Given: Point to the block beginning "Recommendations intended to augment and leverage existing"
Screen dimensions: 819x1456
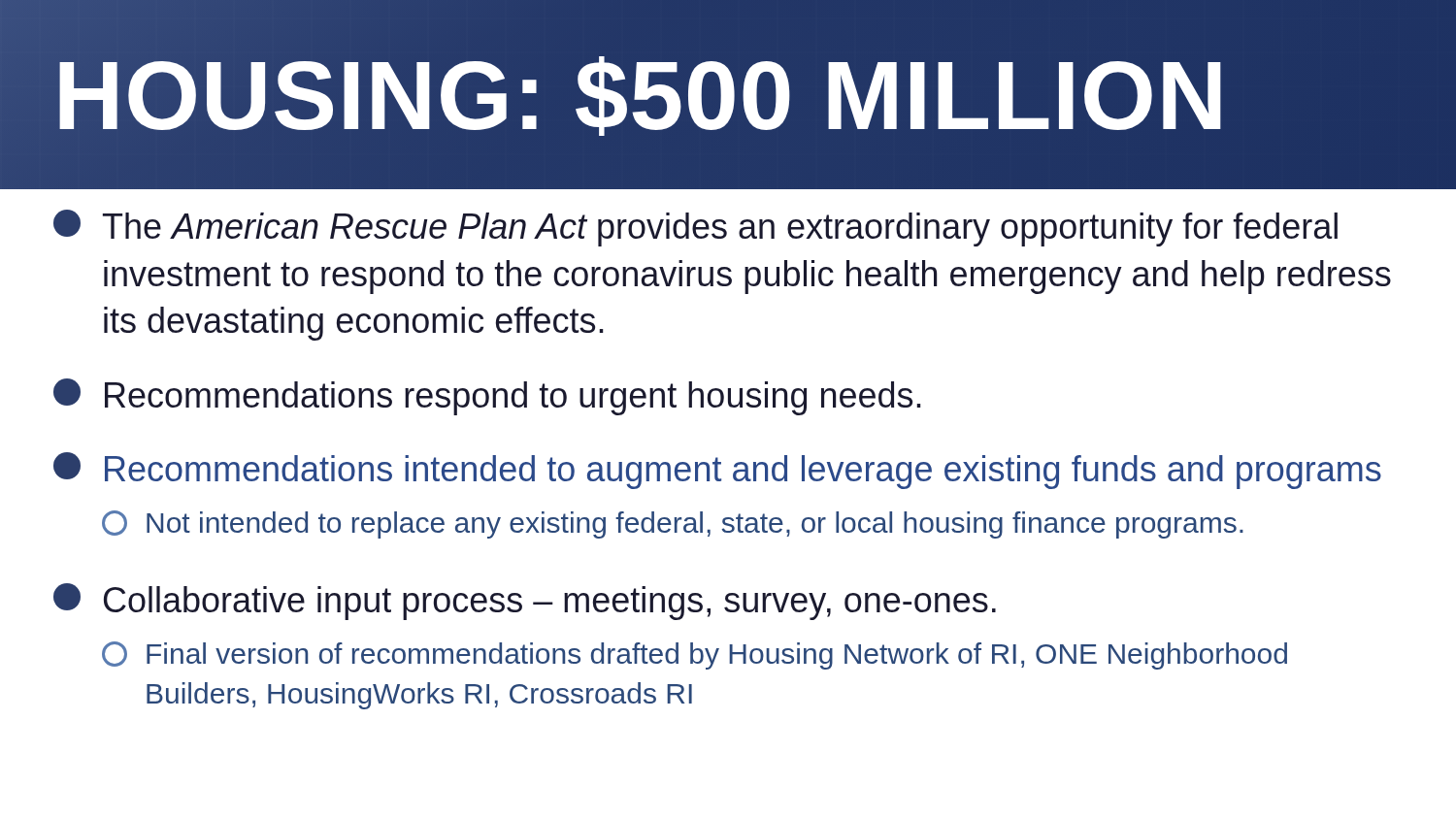Looking at the screenshot, I should (718, 499).
